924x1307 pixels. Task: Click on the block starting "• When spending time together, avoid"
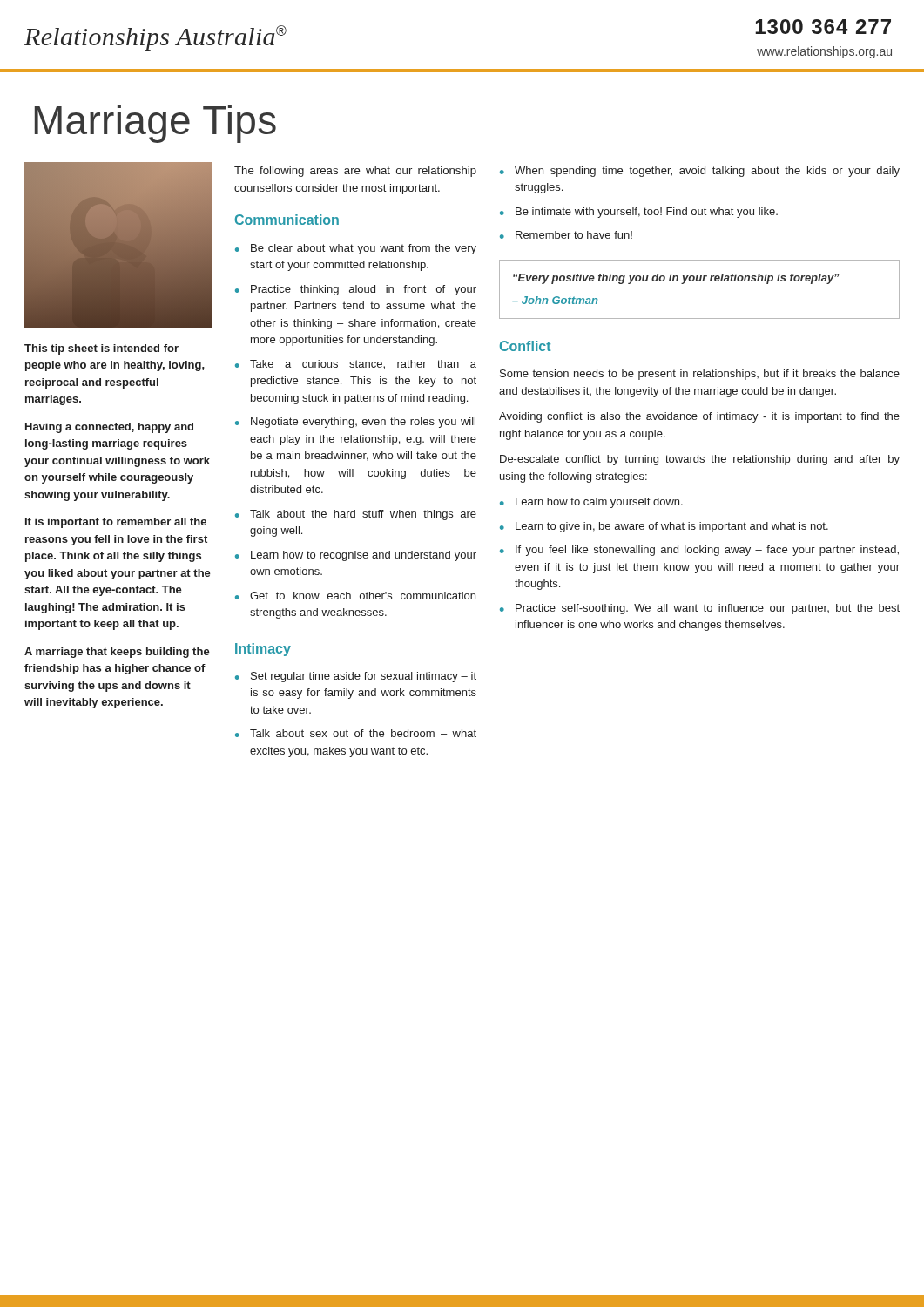pos(699,178)
